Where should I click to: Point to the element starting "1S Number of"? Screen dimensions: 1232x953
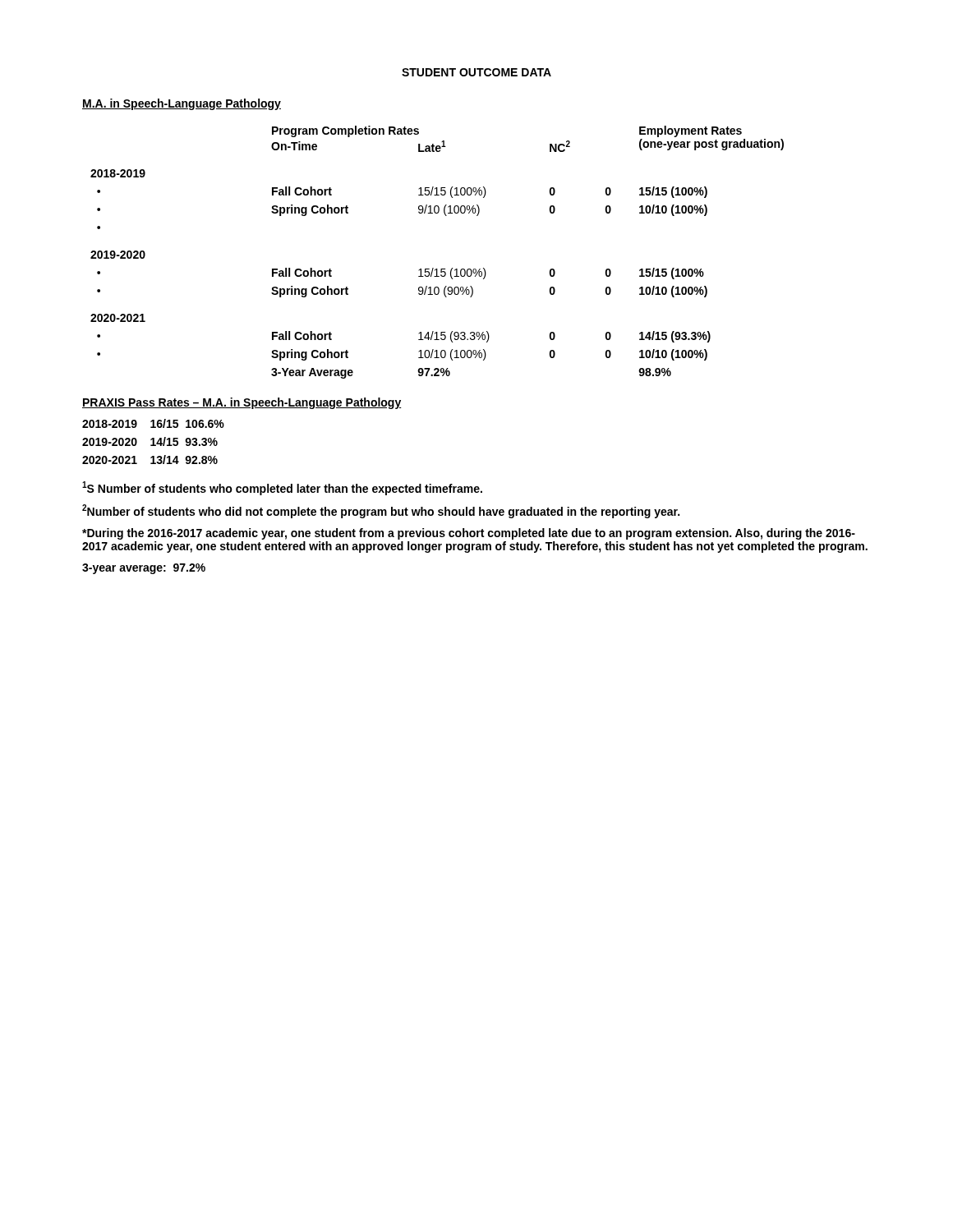(x=476, y=500)
